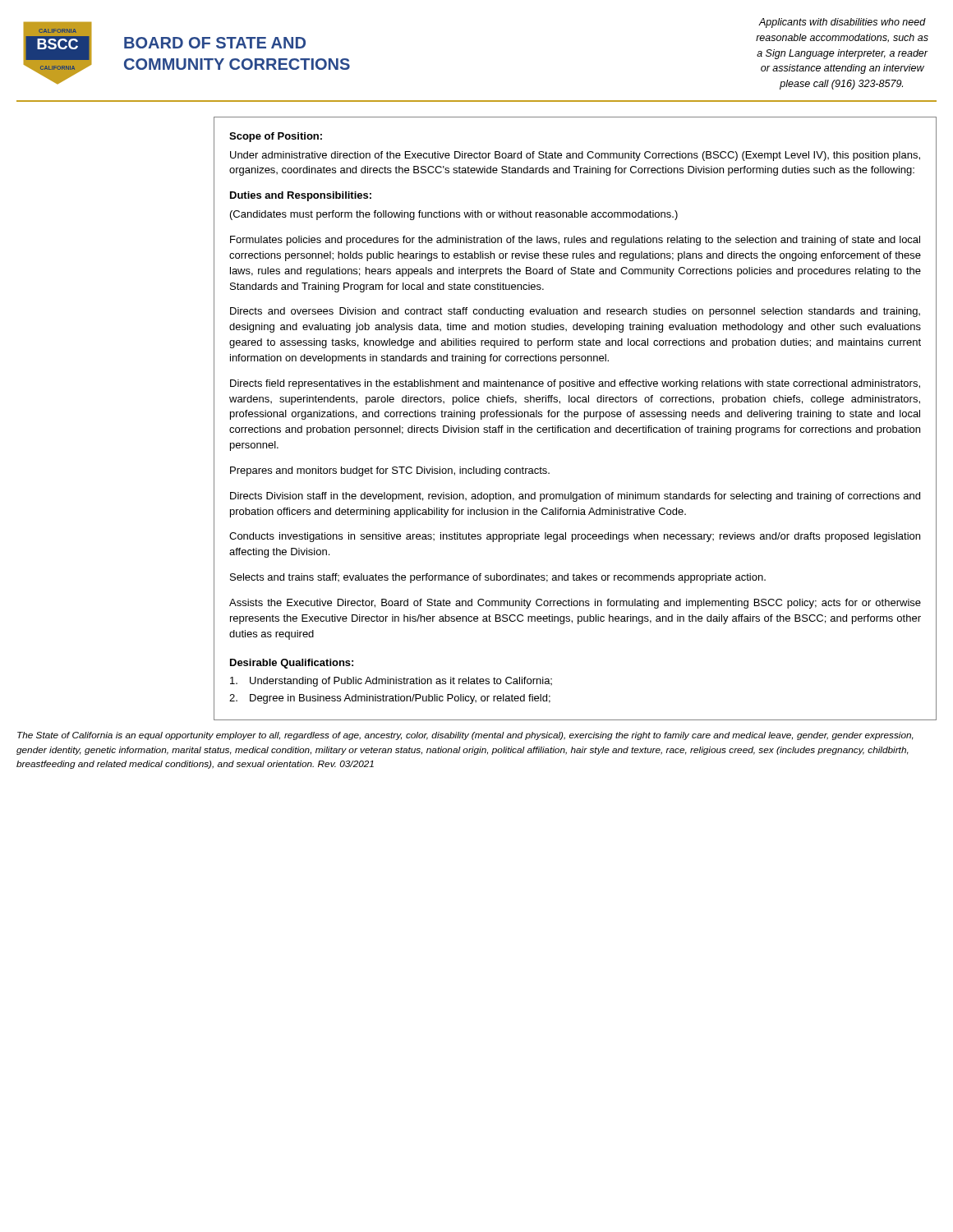The width and height of the screenshot is (953, 1232).
Task: Click on the text starting "Directs Division staff in the development, revision,"
Action: (575, 504)
